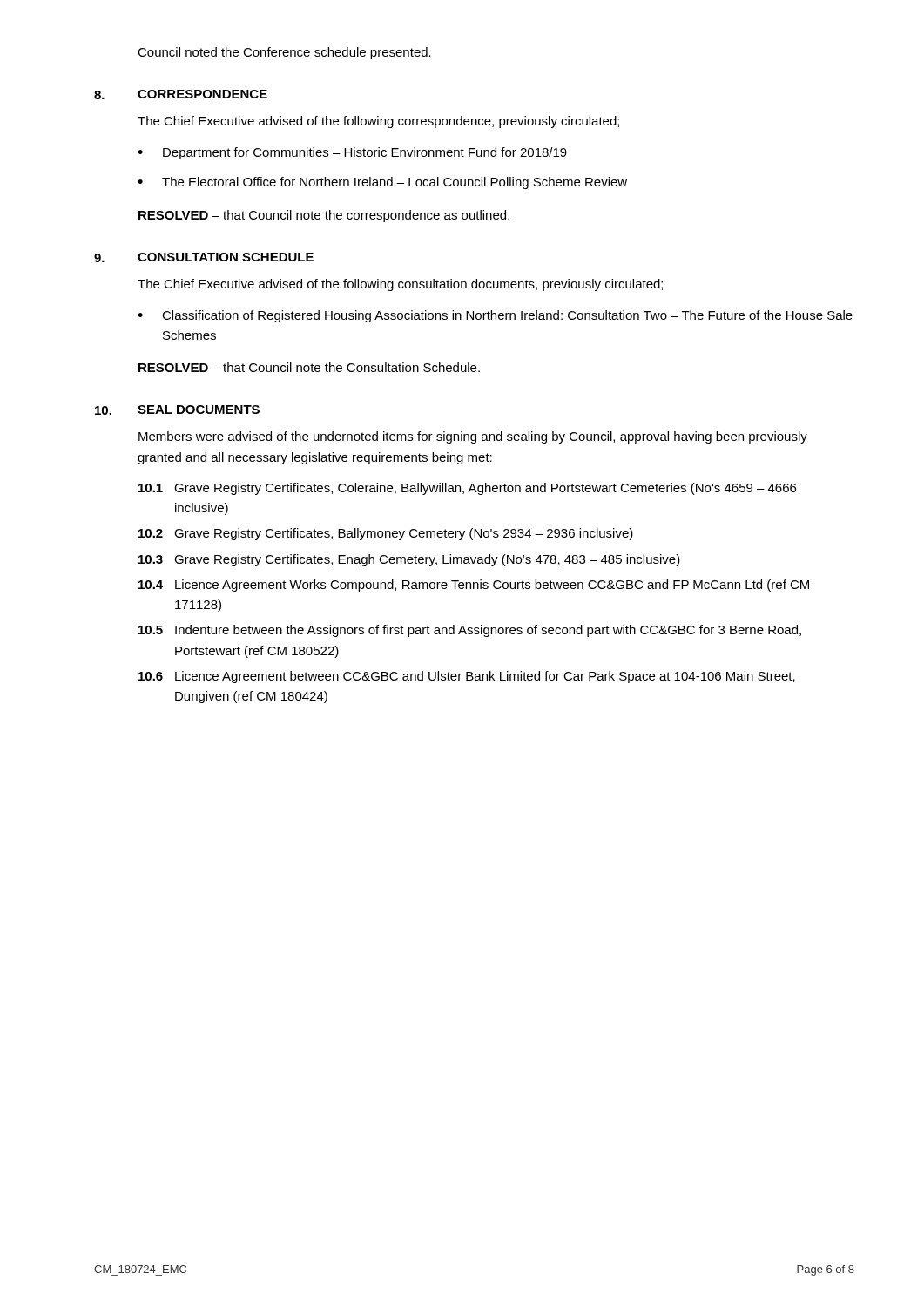
Task: Click on the element starting "10.5 Indenture between the Assignors"
Action: [496, 640]
